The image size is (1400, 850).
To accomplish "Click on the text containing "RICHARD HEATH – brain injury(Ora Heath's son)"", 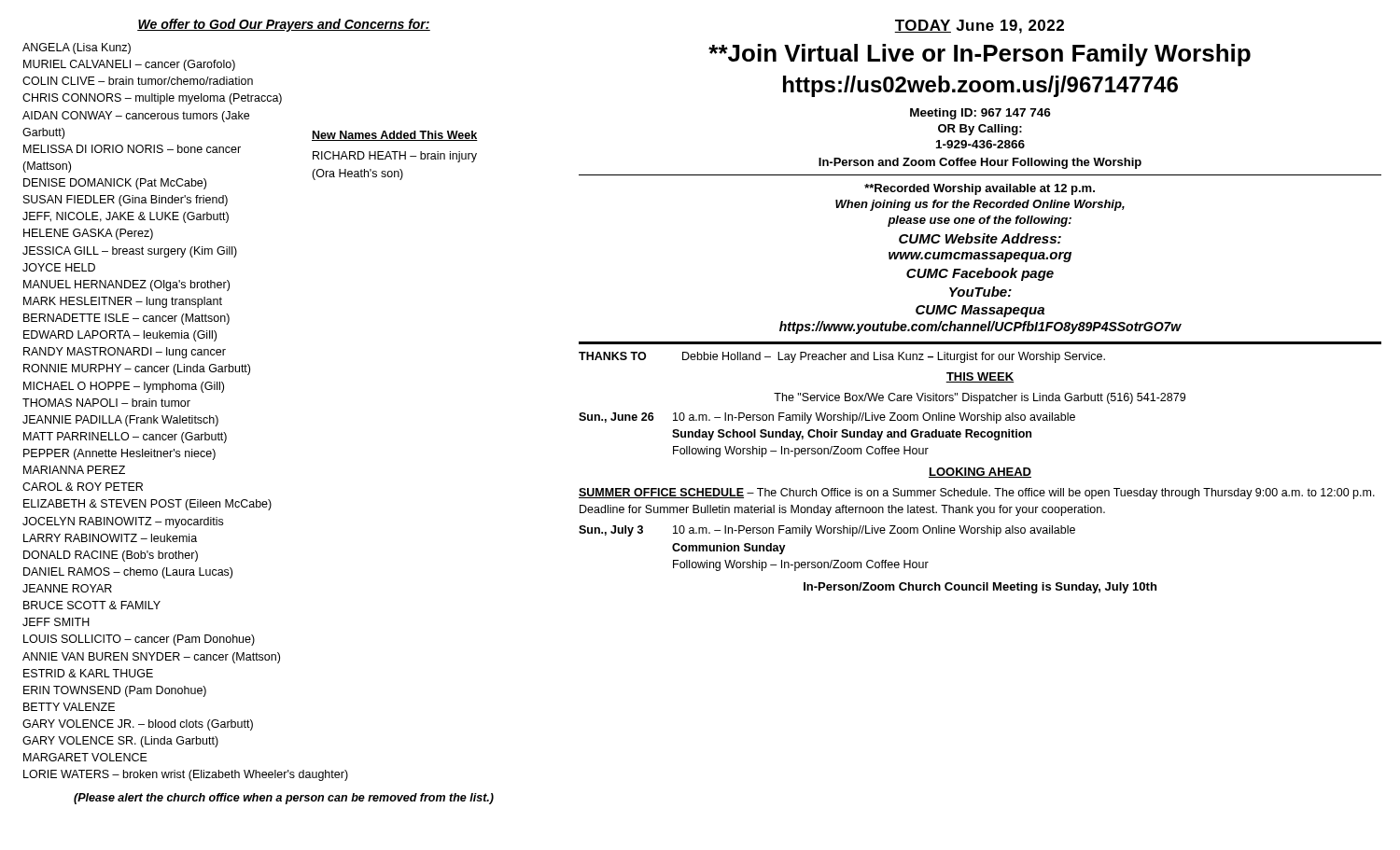I will click(394, 164).
